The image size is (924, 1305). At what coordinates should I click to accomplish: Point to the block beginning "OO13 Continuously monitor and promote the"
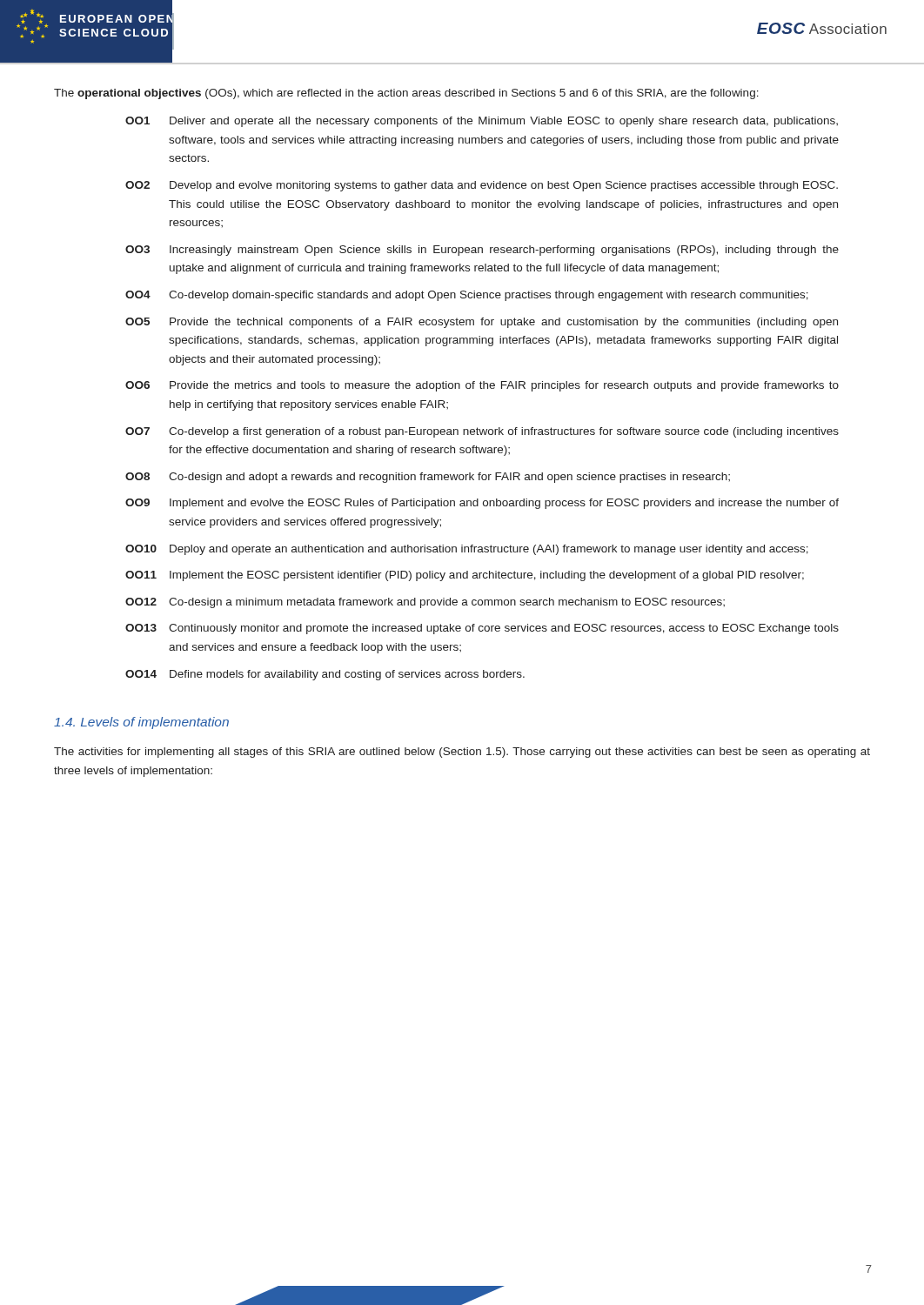[x=482, y=638]
